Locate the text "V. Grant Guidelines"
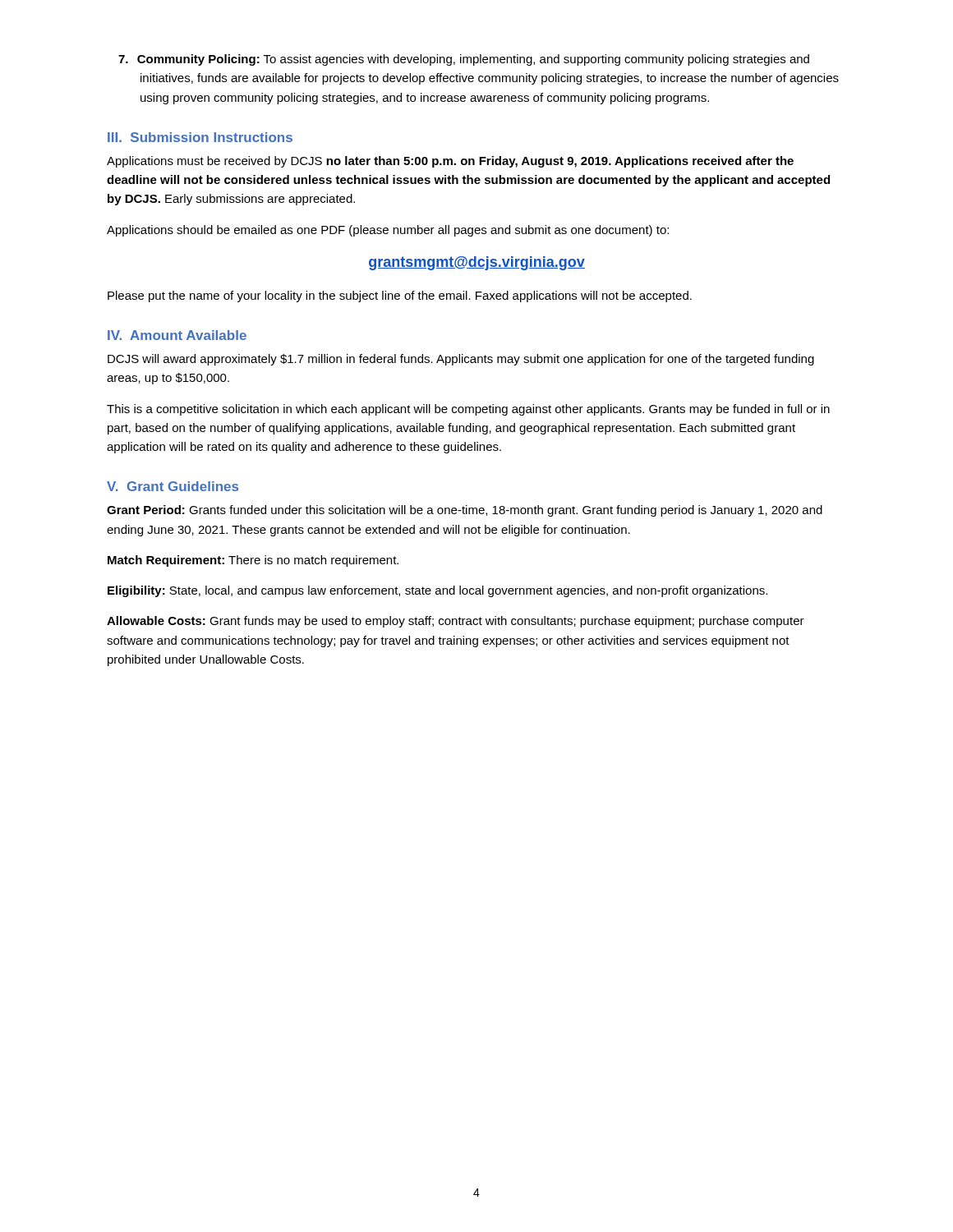The image size is (953, 1232). click(173, 487)
